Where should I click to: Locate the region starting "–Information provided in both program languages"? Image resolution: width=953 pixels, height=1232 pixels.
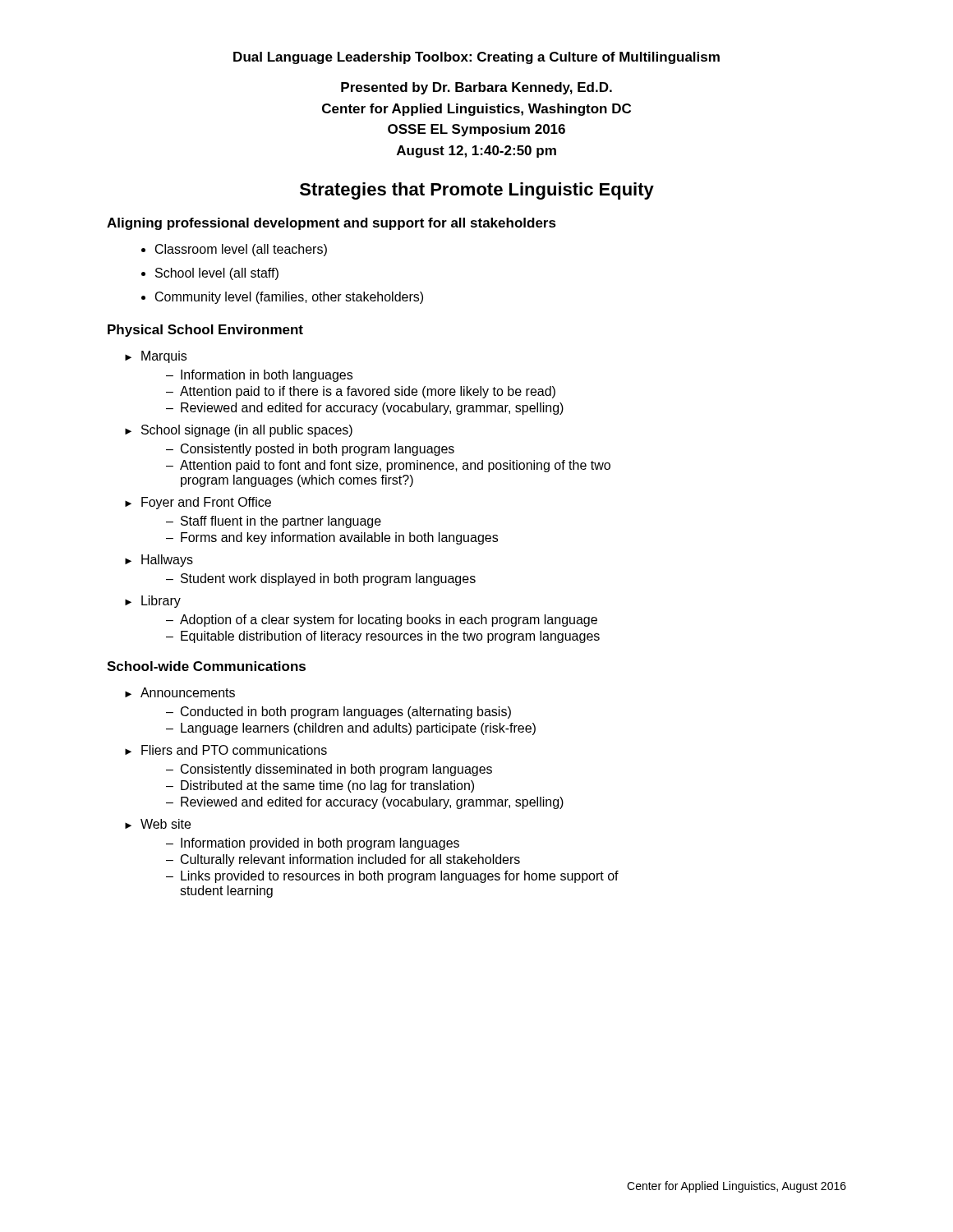click(x=313, y=843)
